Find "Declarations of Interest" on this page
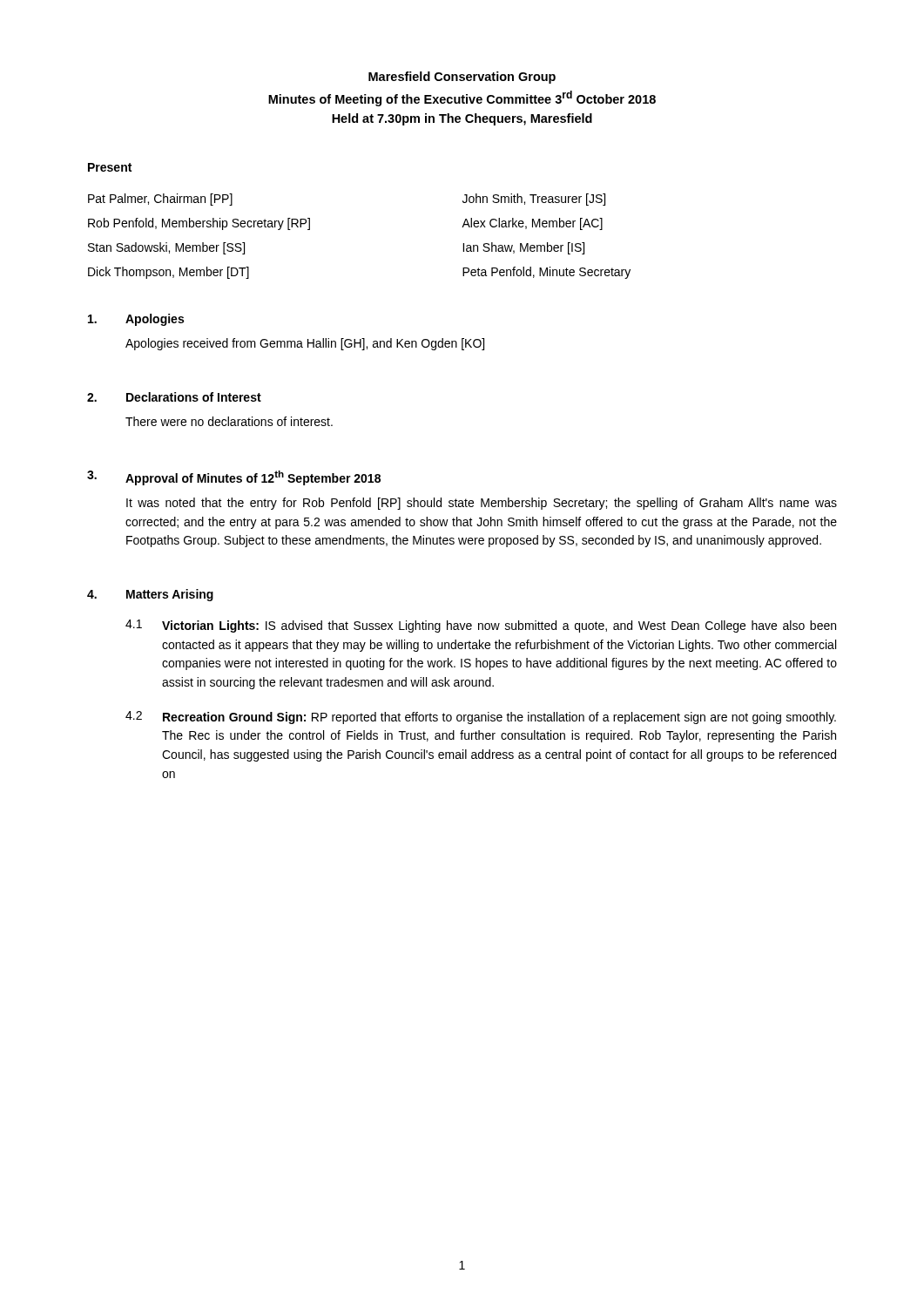The image size is (924, 1307). coord(193,397)
